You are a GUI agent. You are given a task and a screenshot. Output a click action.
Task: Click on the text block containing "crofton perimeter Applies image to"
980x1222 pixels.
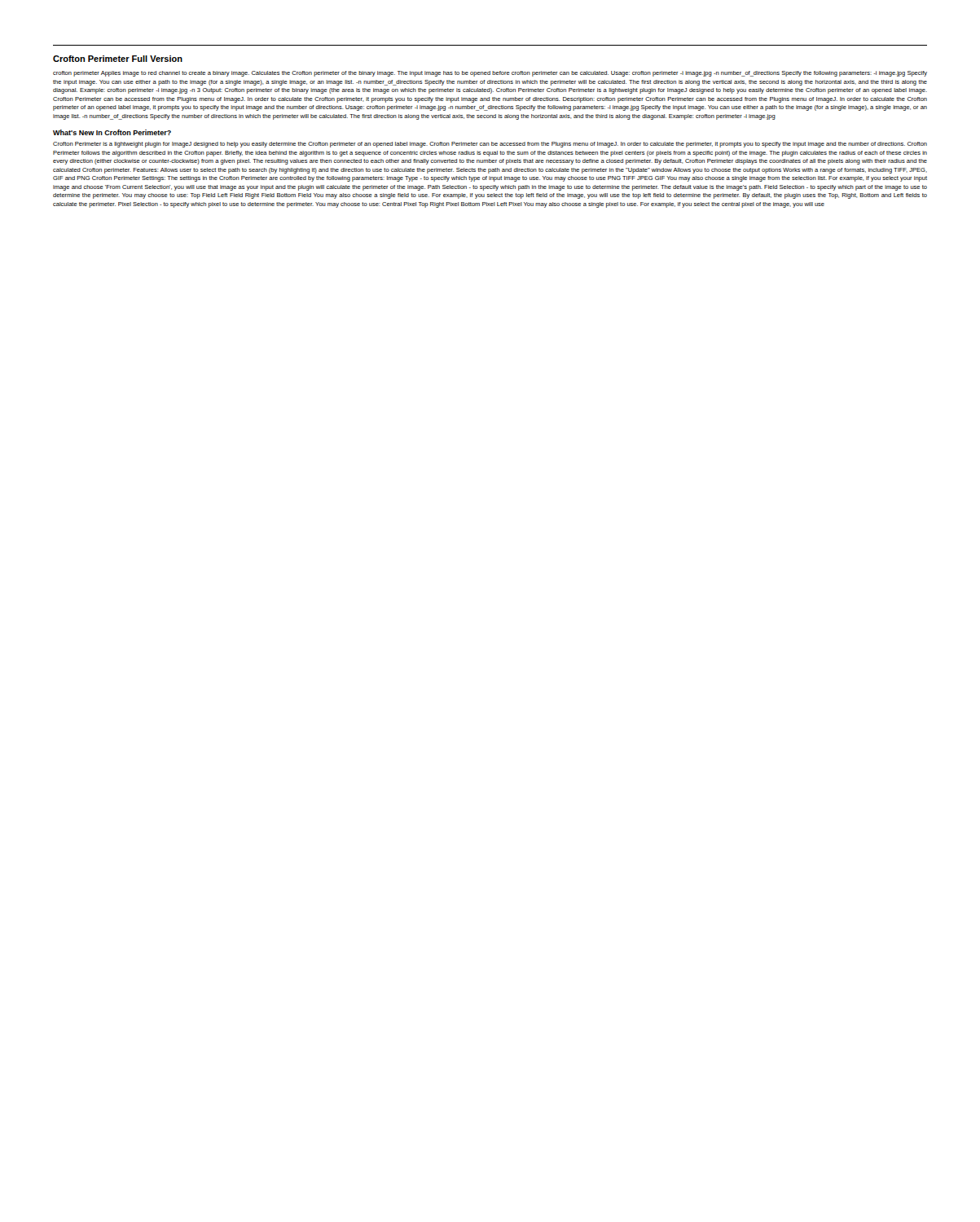[x=490, y=95]
